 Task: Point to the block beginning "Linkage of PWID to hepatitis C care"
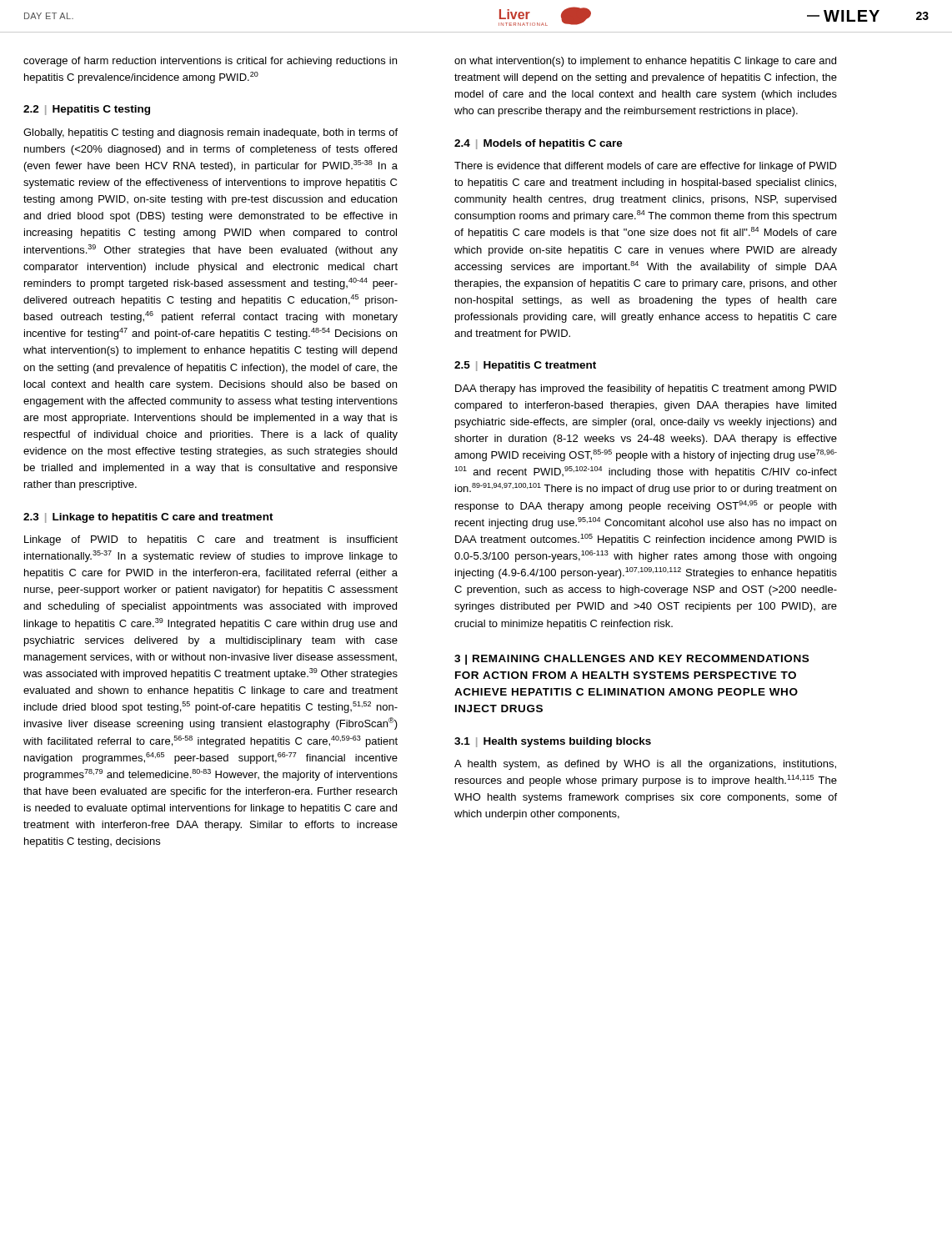pos(210,690)
